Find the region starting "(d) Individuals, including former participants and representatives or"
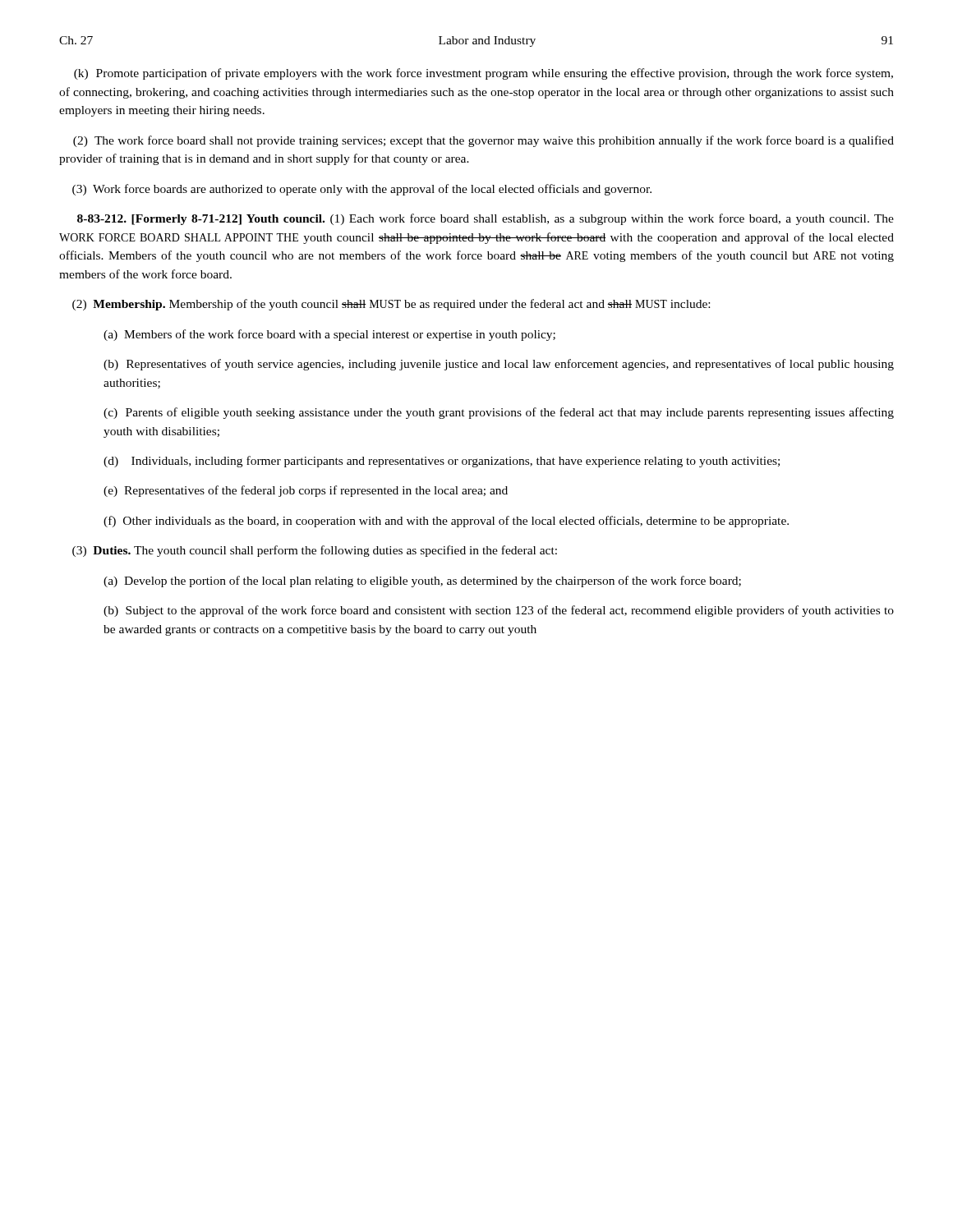The image size is (953, 1232). click(x=442, y=460)
